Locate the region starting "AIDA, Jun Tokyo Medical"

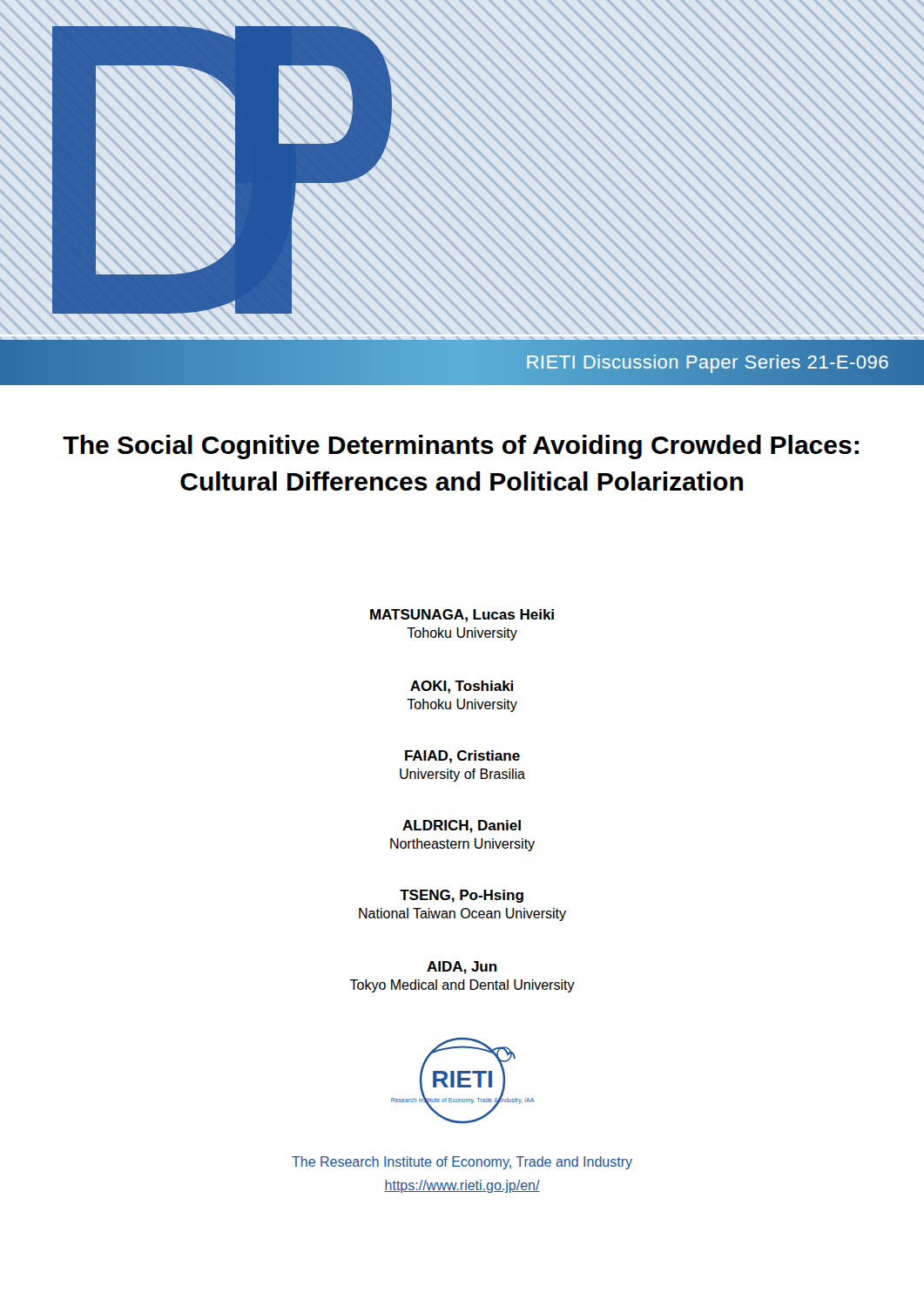[462, 976]
